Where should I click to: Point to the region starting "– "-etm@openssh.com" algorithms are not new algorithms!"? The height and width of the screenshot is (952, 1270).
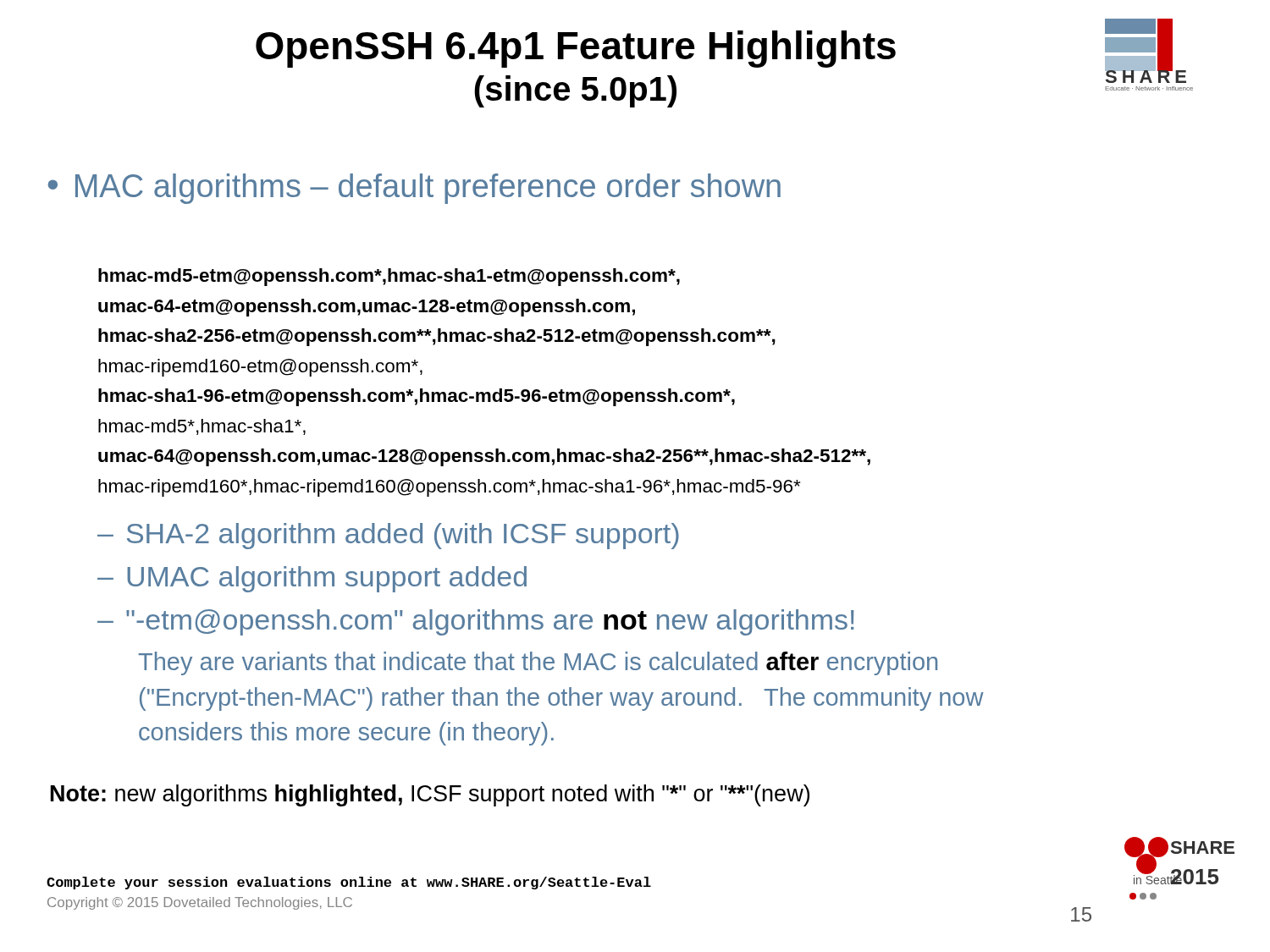coord(477,619)
